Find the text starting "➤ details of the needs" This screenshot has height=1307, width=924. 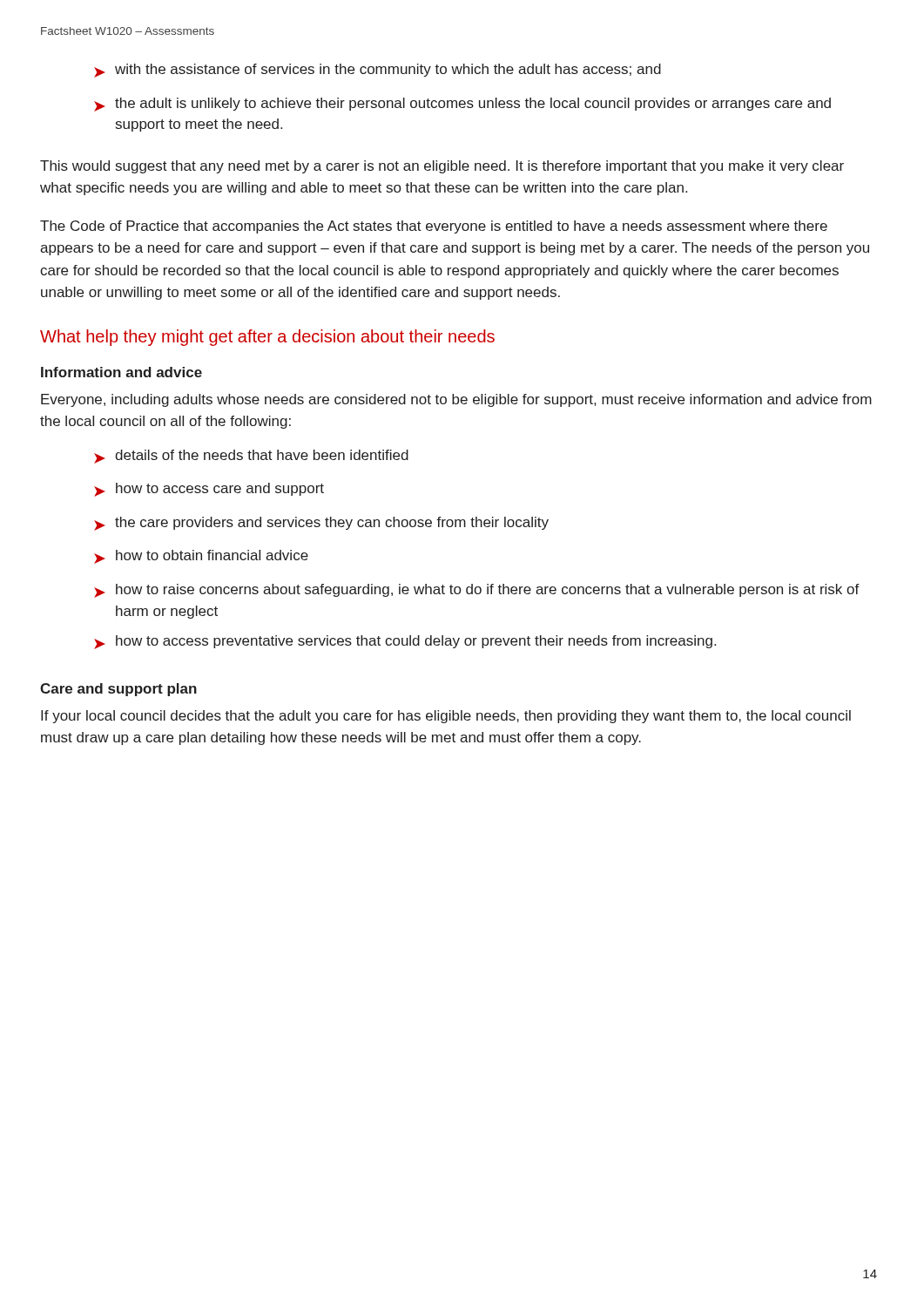tap(251, 457)
